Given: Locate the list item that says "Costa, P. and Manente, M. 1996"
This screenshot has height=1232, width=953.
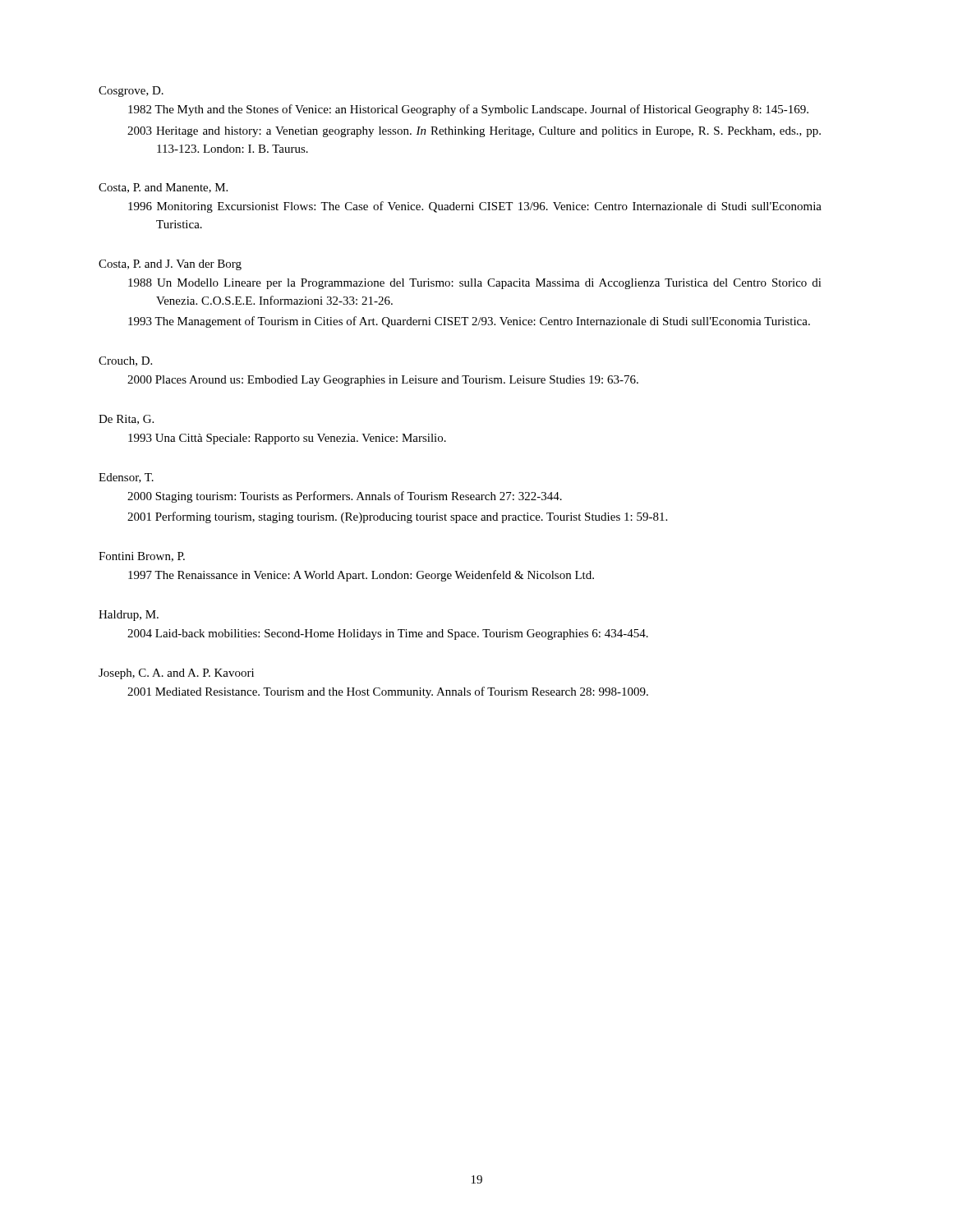Looking at the screenshot, I should [x=460, y=207].
